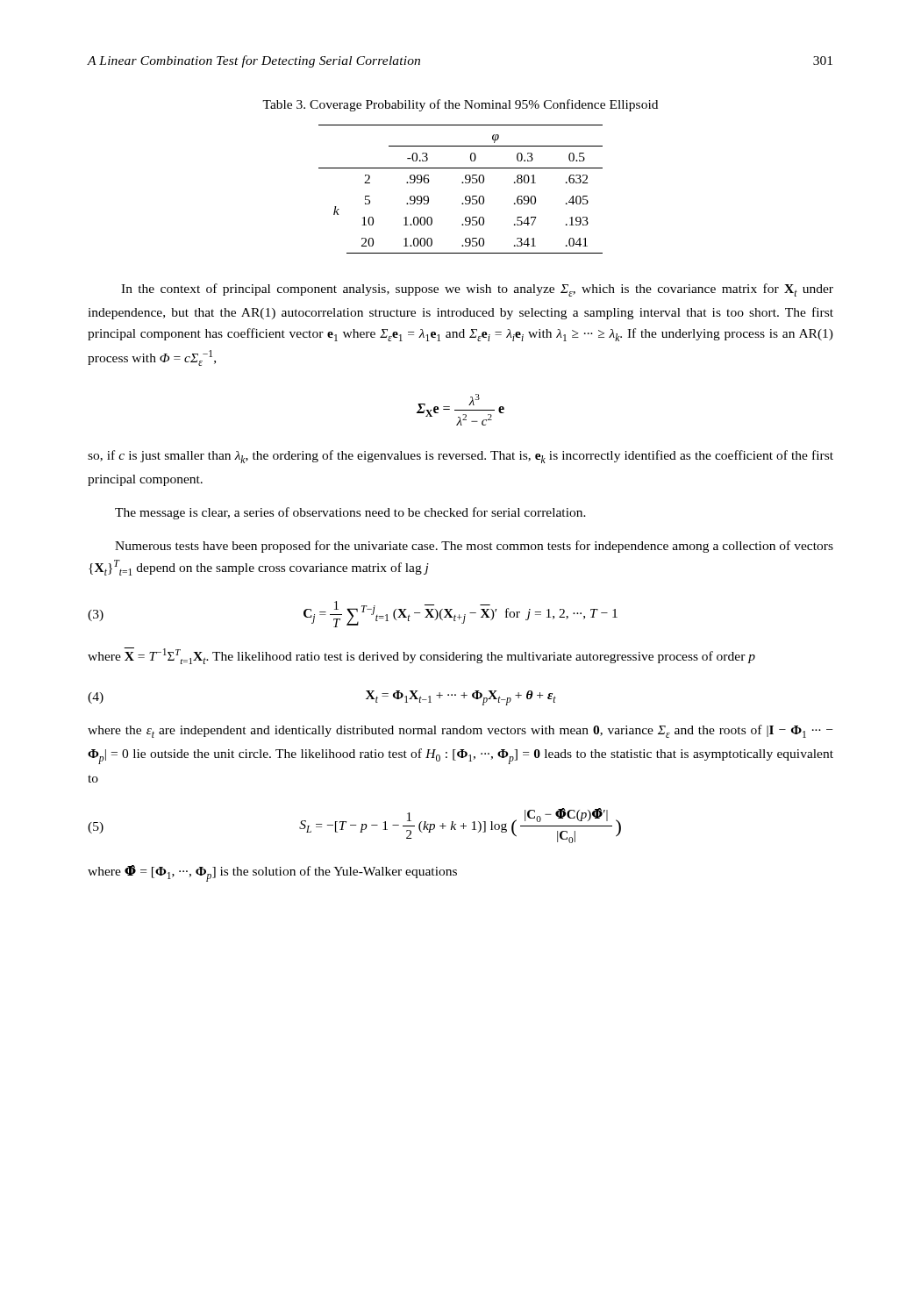Point to "ΣXe = λ3 λ2 − c2 e"
This screenshot has width=921, height=1316.
point(460,410)
